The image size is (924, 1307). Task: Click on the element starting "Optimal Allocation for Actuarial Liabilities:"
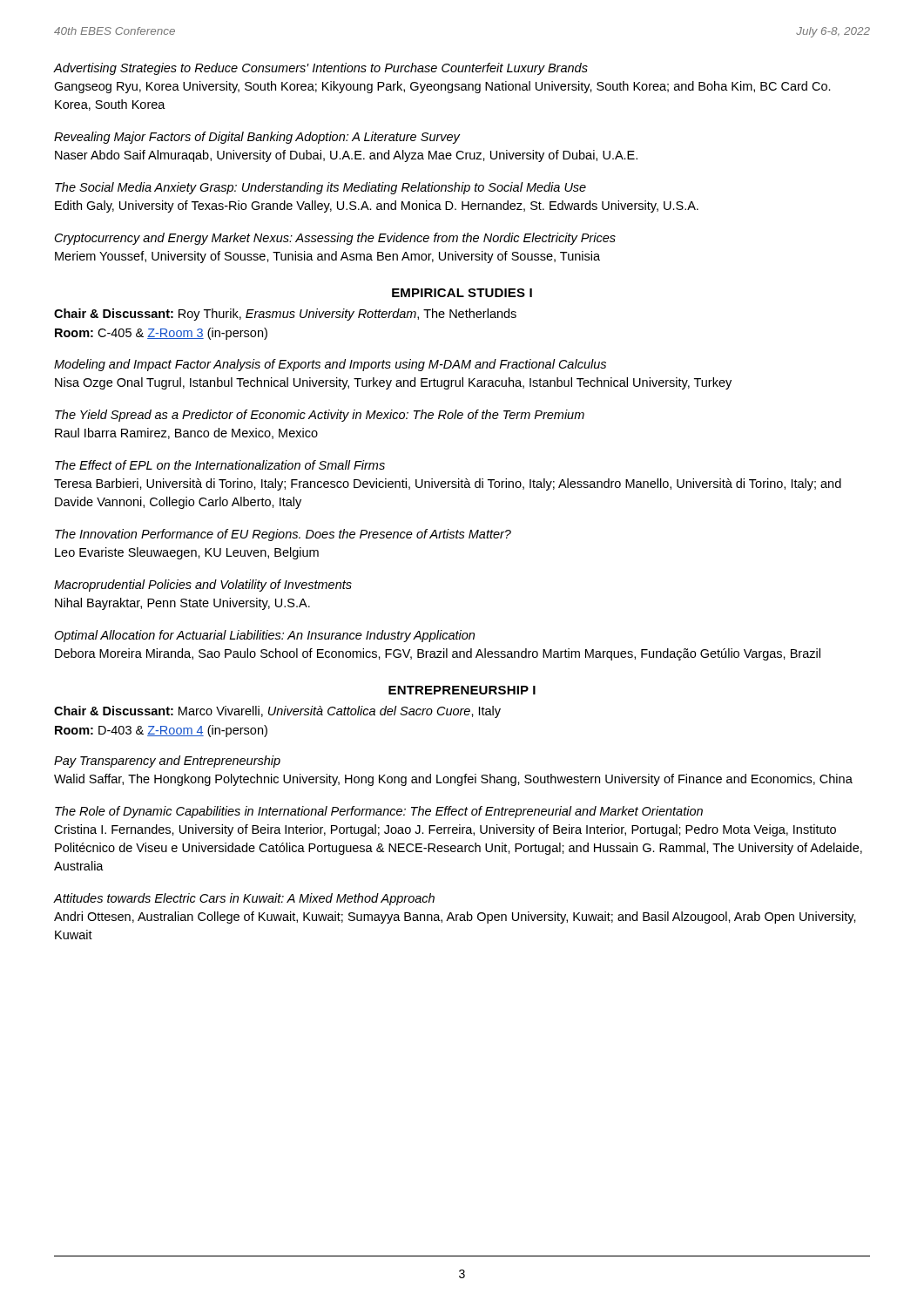(x=462, y=645)
